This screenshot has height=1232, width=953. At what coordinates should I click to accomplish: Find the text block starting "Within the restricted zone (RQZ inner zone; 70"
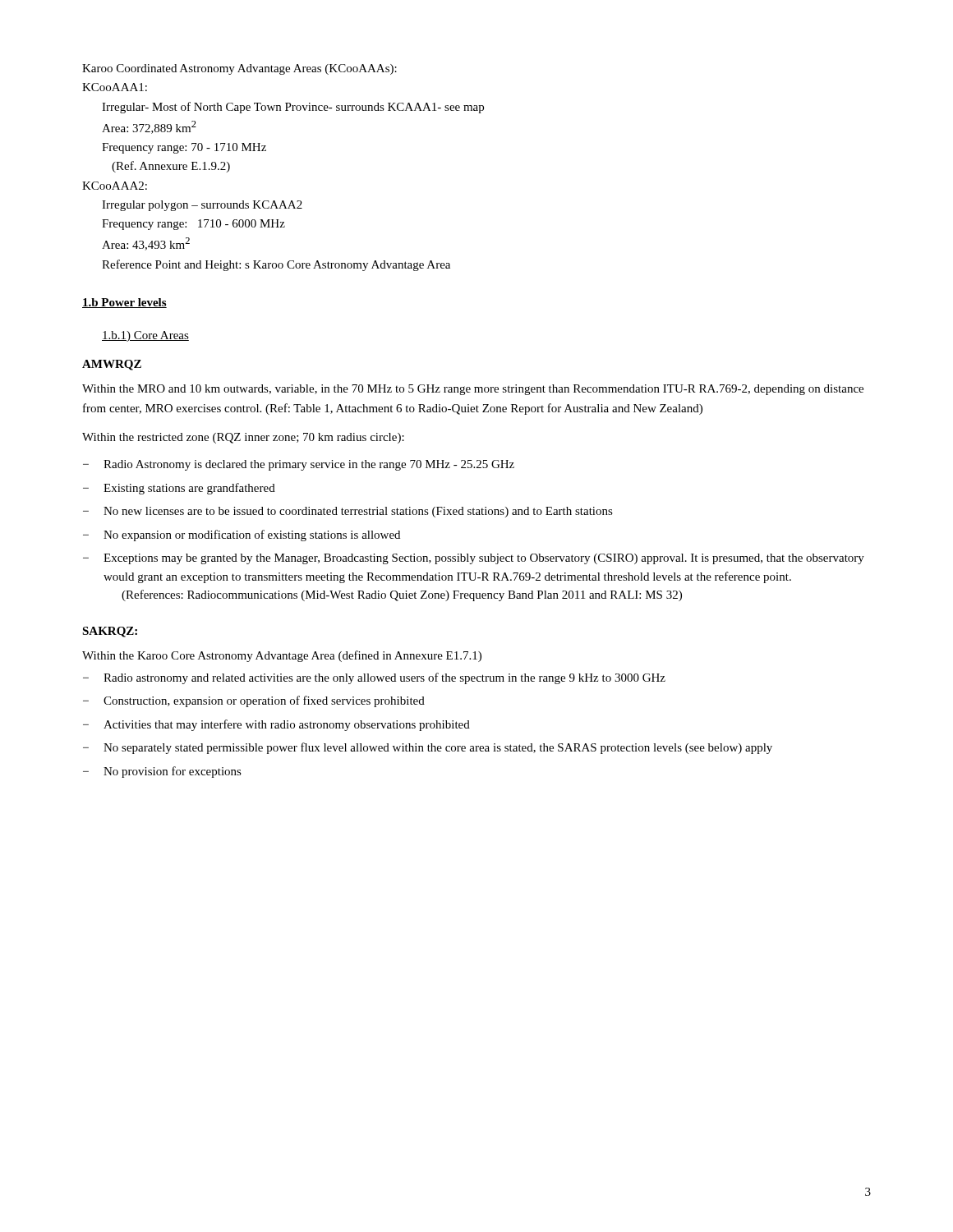click(x=243, y=437)
